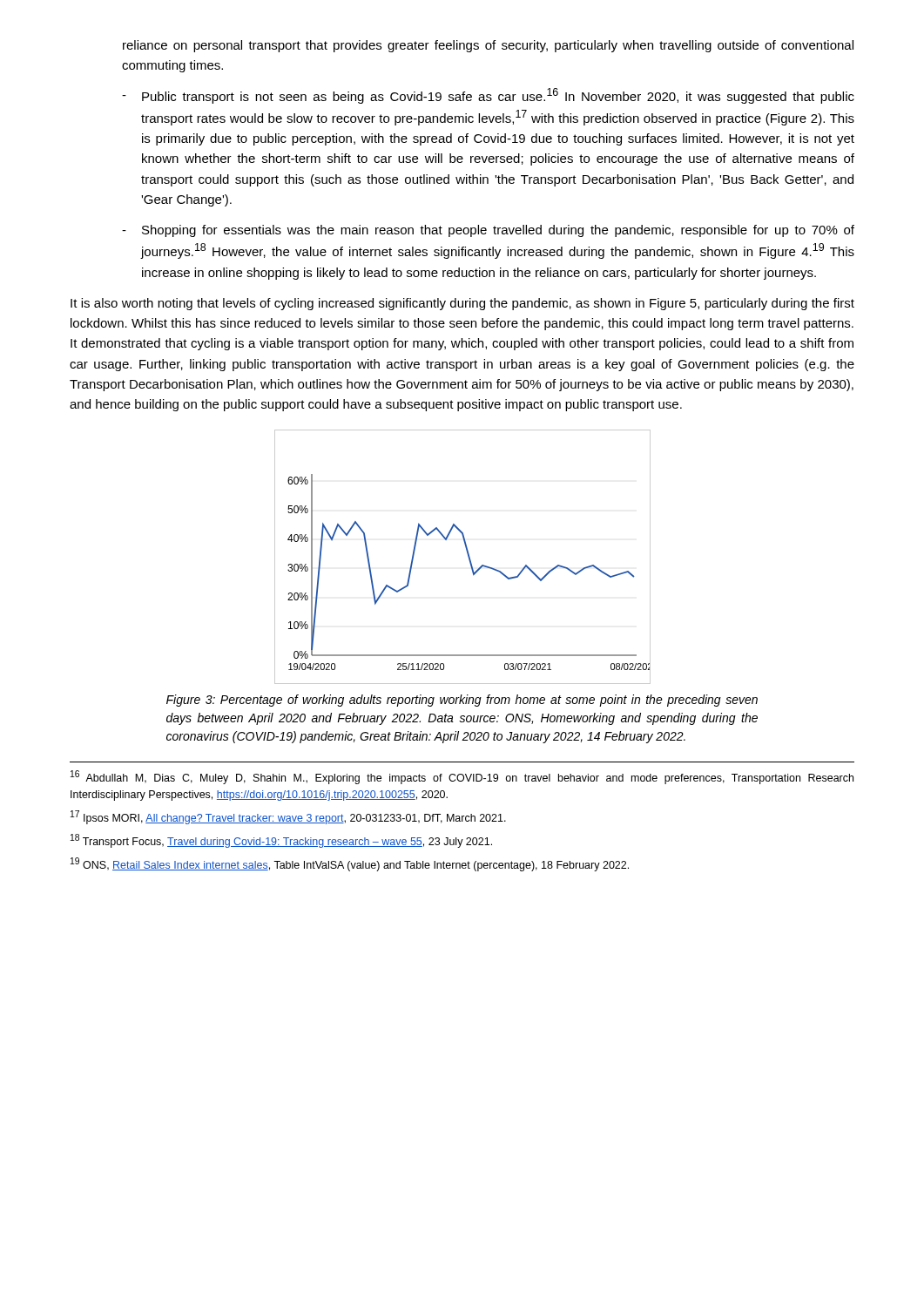Locate the block of text that opens with "19 ONS, Retail Sales Index internet sales, Table"

pos(350,864)
